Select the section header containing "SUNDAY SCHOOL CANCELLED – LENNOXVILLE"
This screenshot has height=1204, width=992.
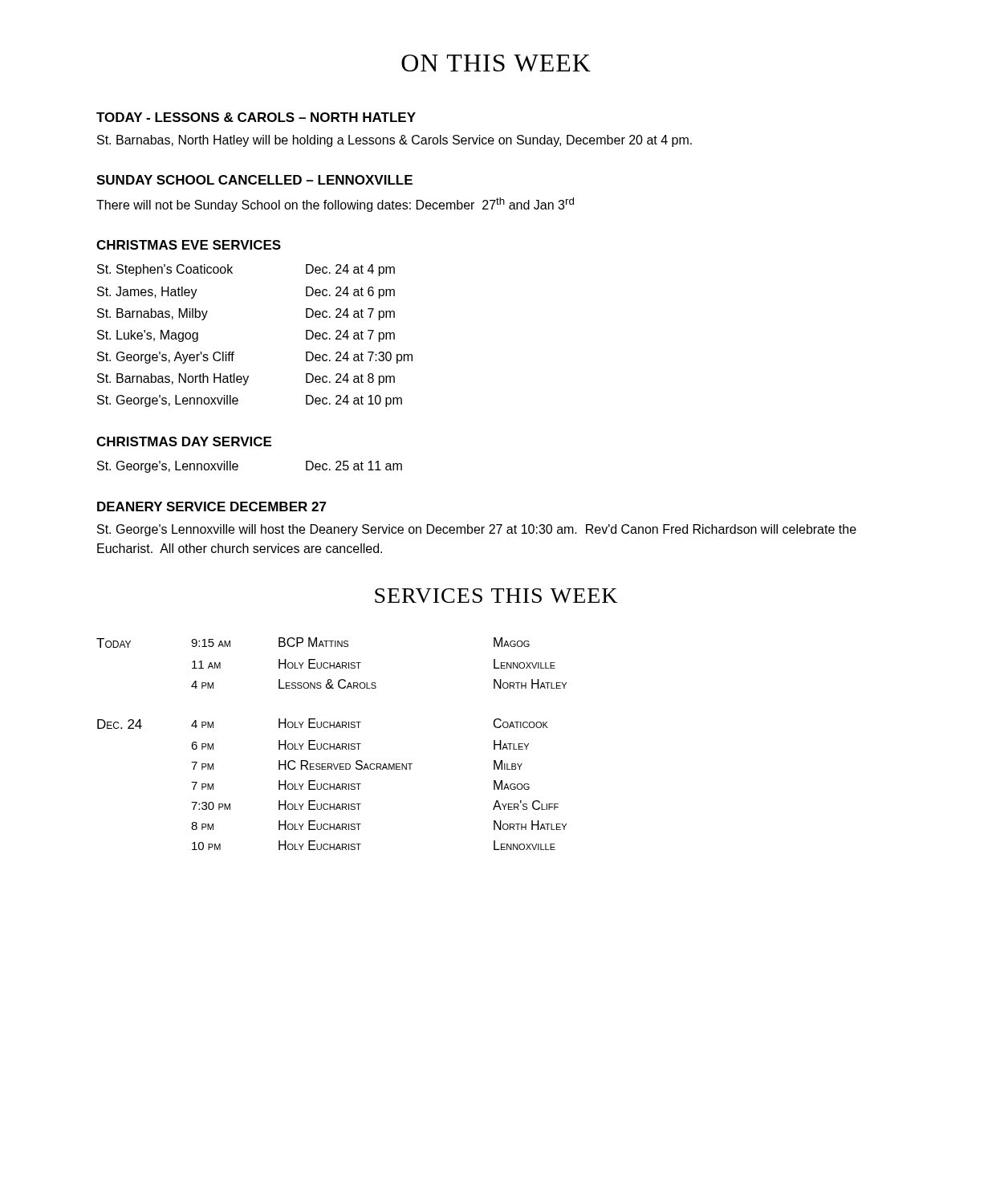pyautogui.click(x=254, y=180)
